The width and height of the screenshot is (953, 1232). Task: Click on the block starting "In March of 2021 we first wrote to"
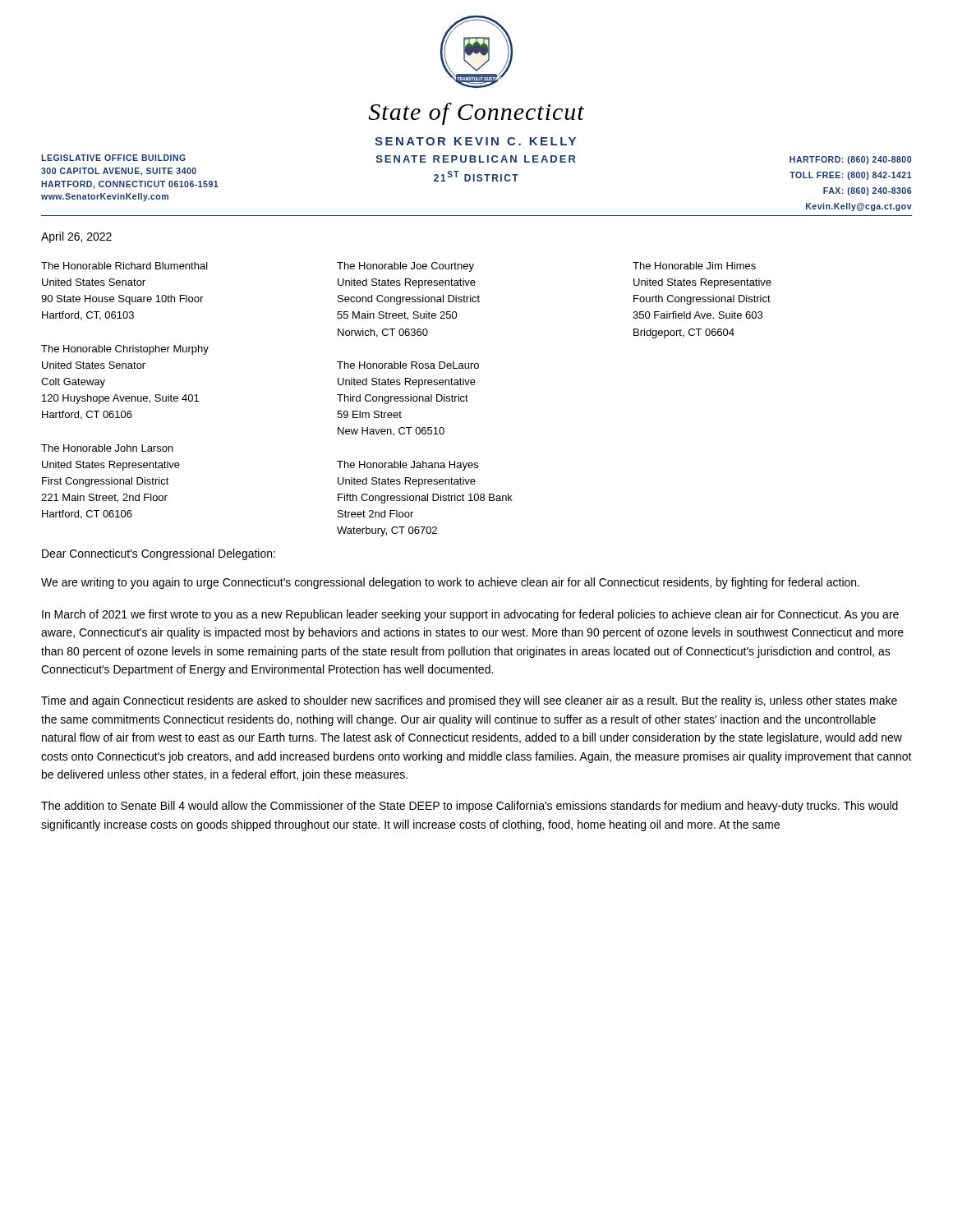pos(476,642)
